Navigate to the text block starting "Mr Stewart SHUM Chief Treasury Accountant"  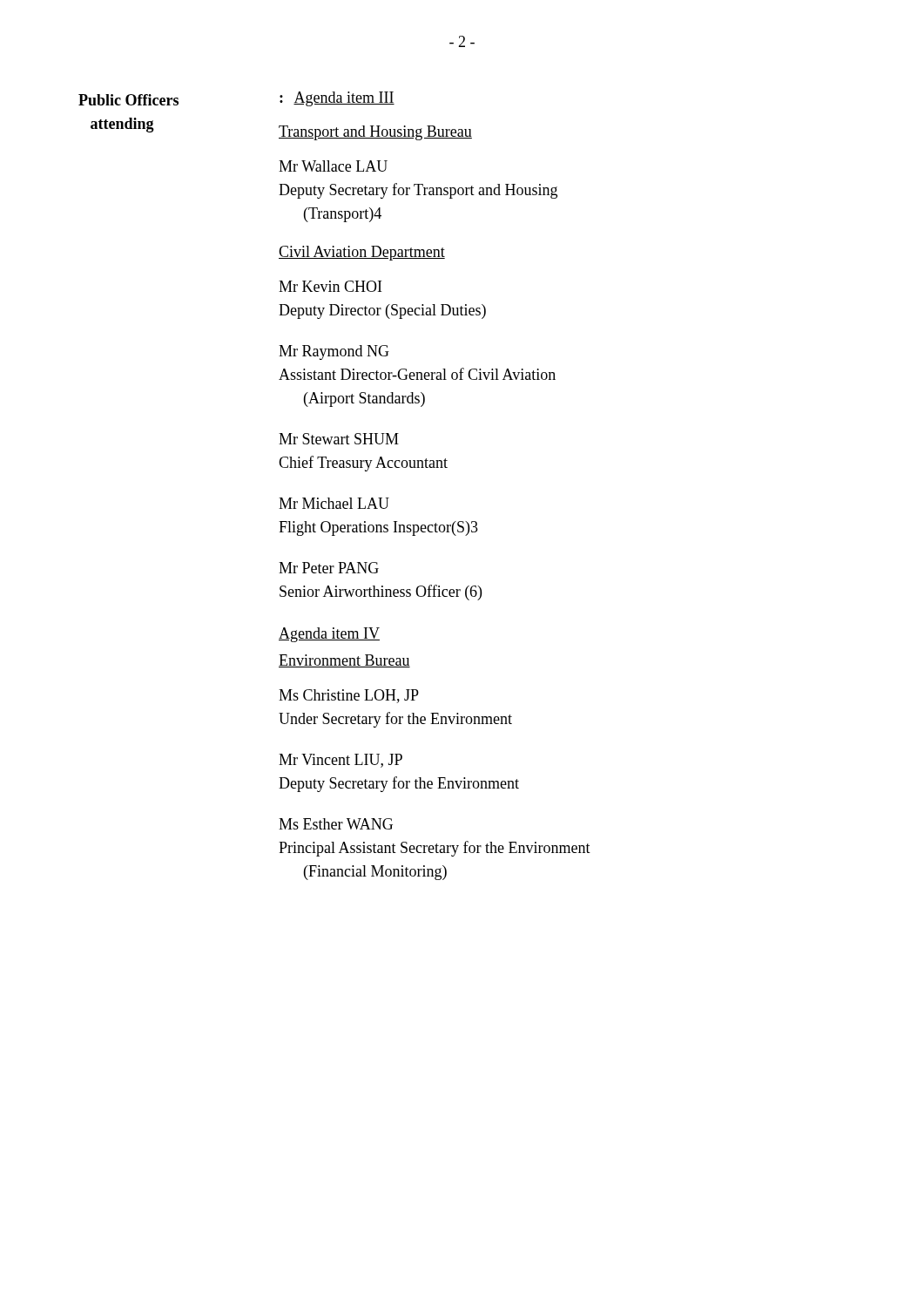(x=363, y=451)
